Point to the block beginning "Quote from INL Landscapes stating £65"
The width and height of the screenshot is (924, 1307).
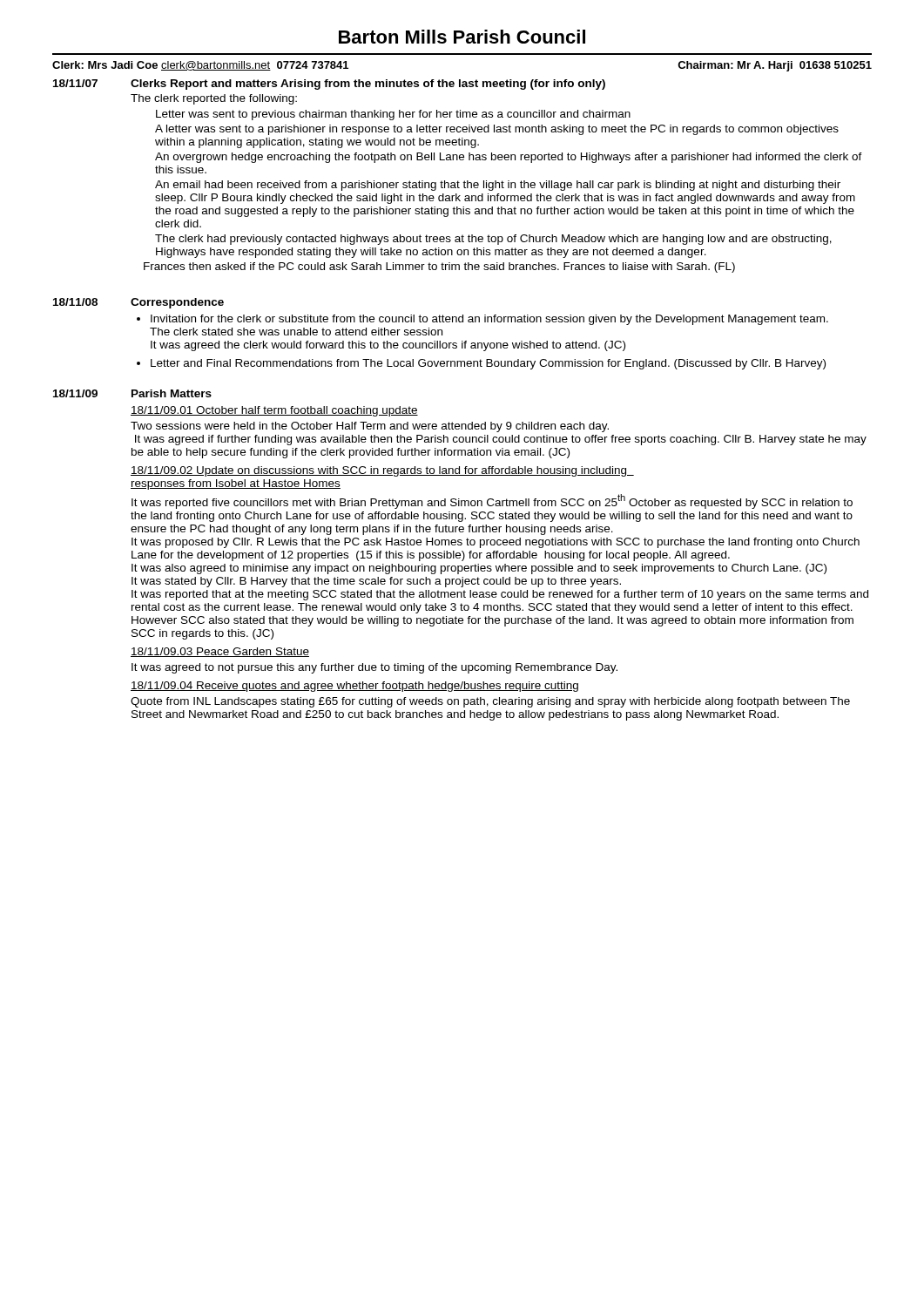490,707
